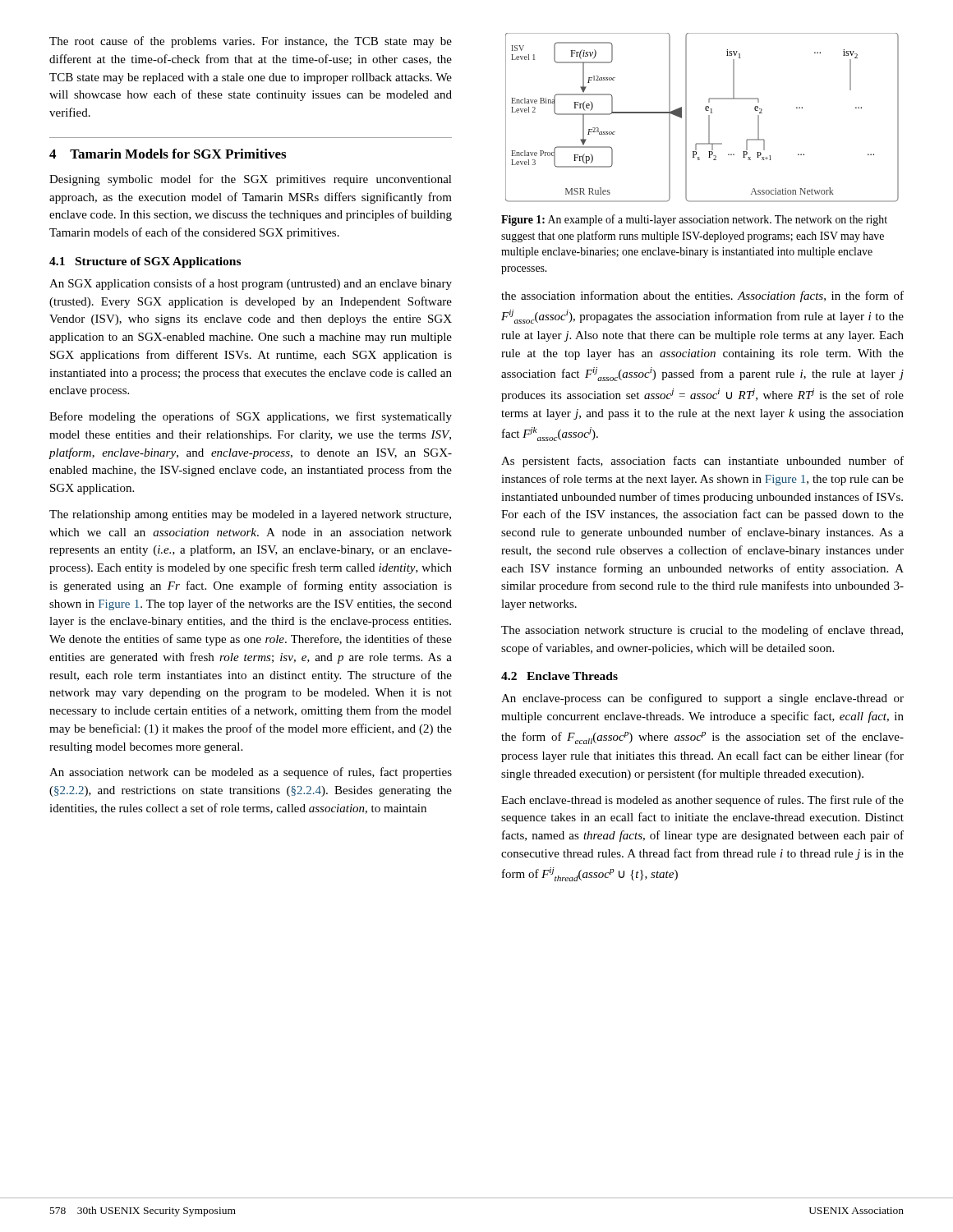Find the block starting "An SGX application consists of"

pos(251,546)
